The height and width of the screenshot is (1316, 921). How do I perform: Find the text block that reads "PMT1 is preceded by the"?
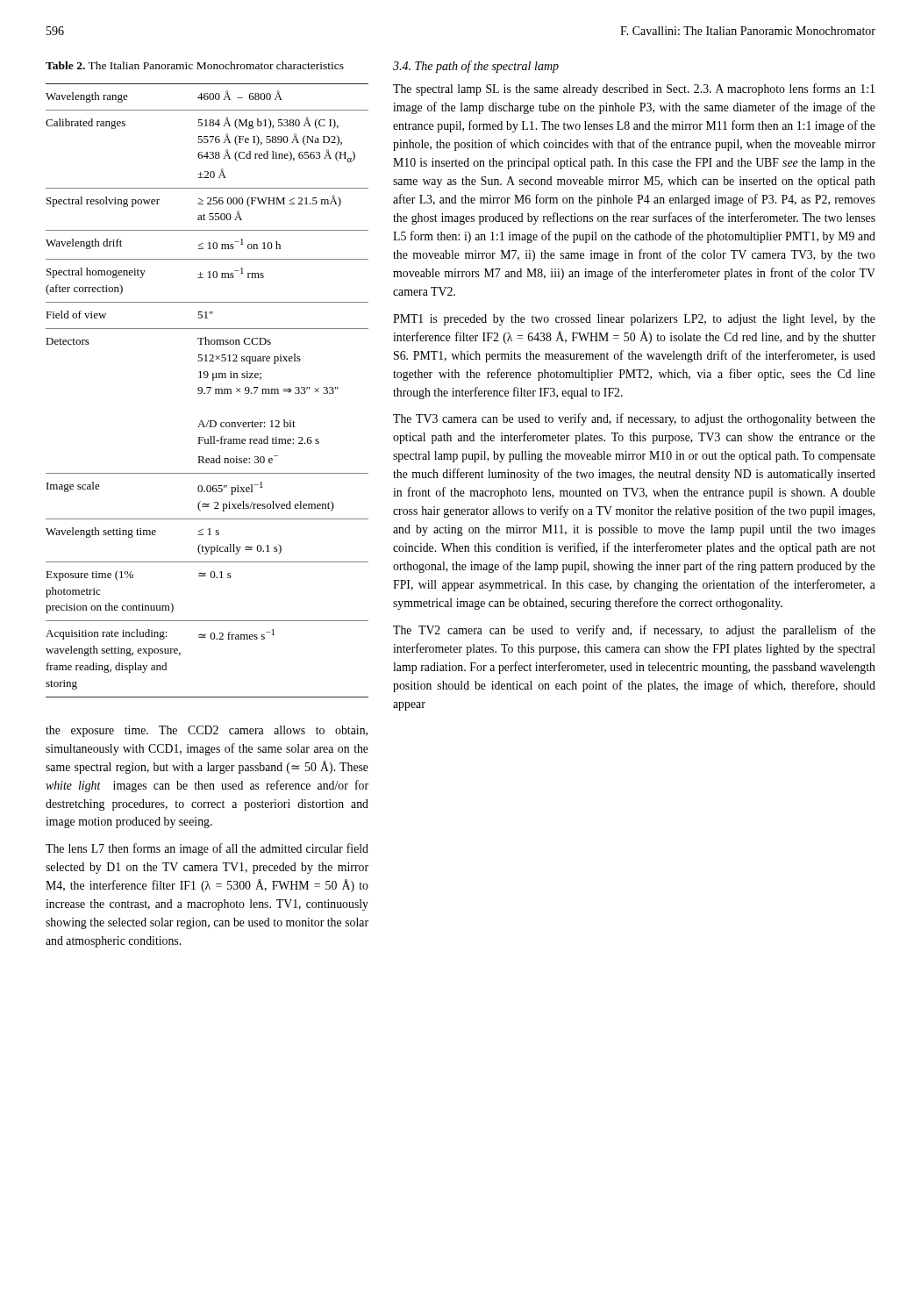tap(634, 355)
